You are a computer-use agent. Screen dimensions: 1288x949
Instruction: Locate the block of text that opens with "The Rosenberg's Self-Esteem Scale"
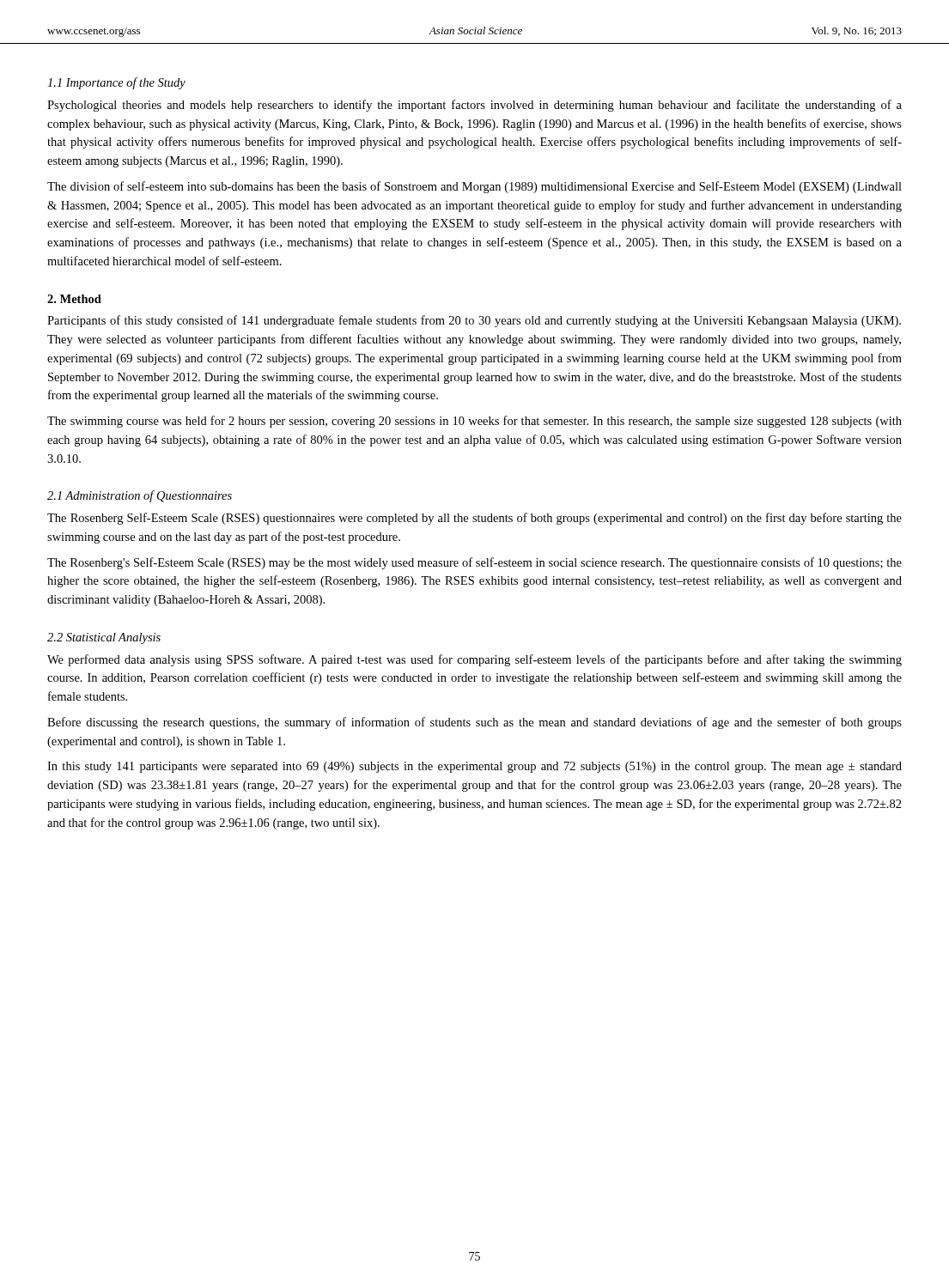click(x=474, y=581)
